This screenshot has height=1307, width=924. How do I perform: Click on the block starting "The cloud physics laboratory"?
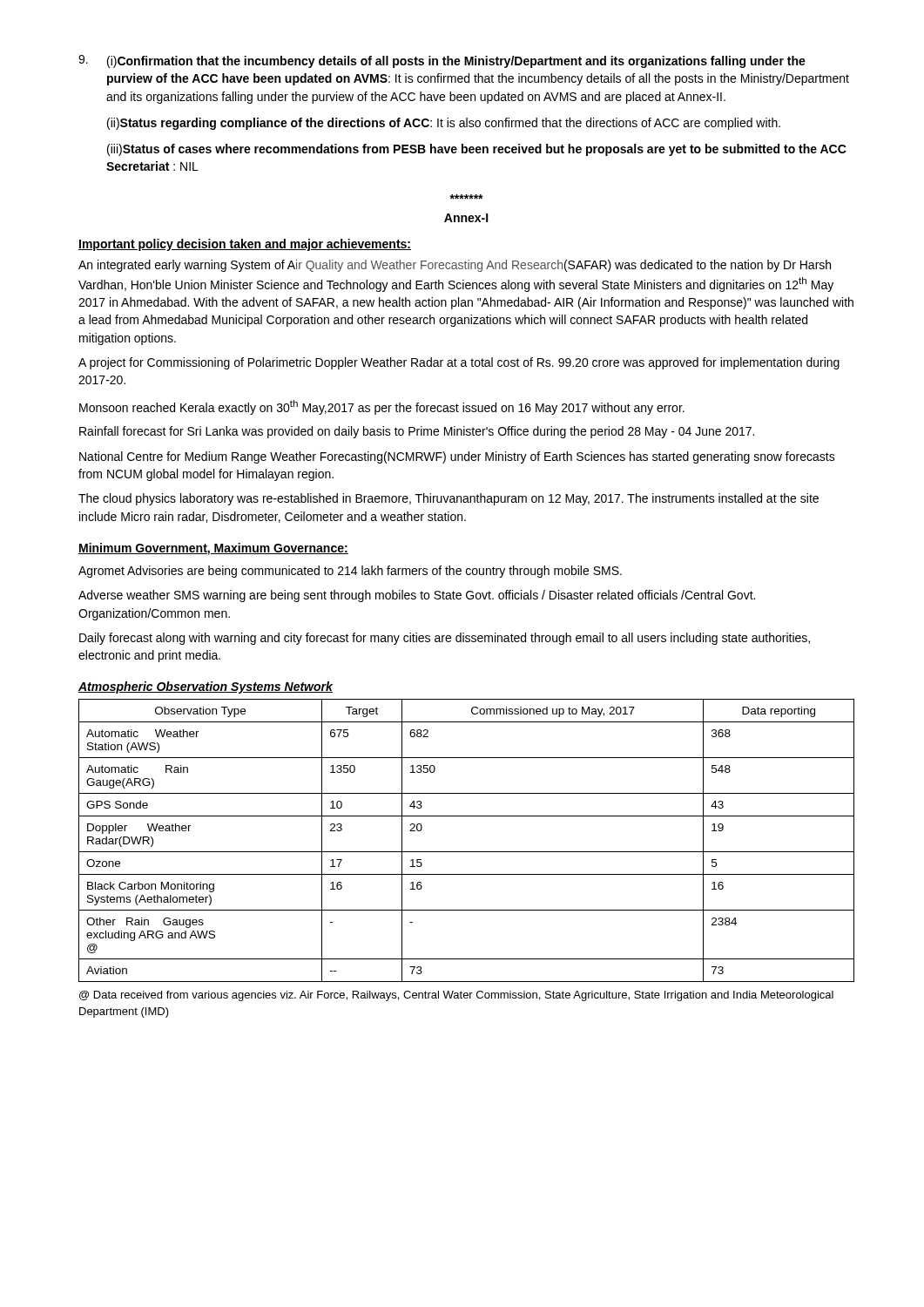[x=449, y=508]
